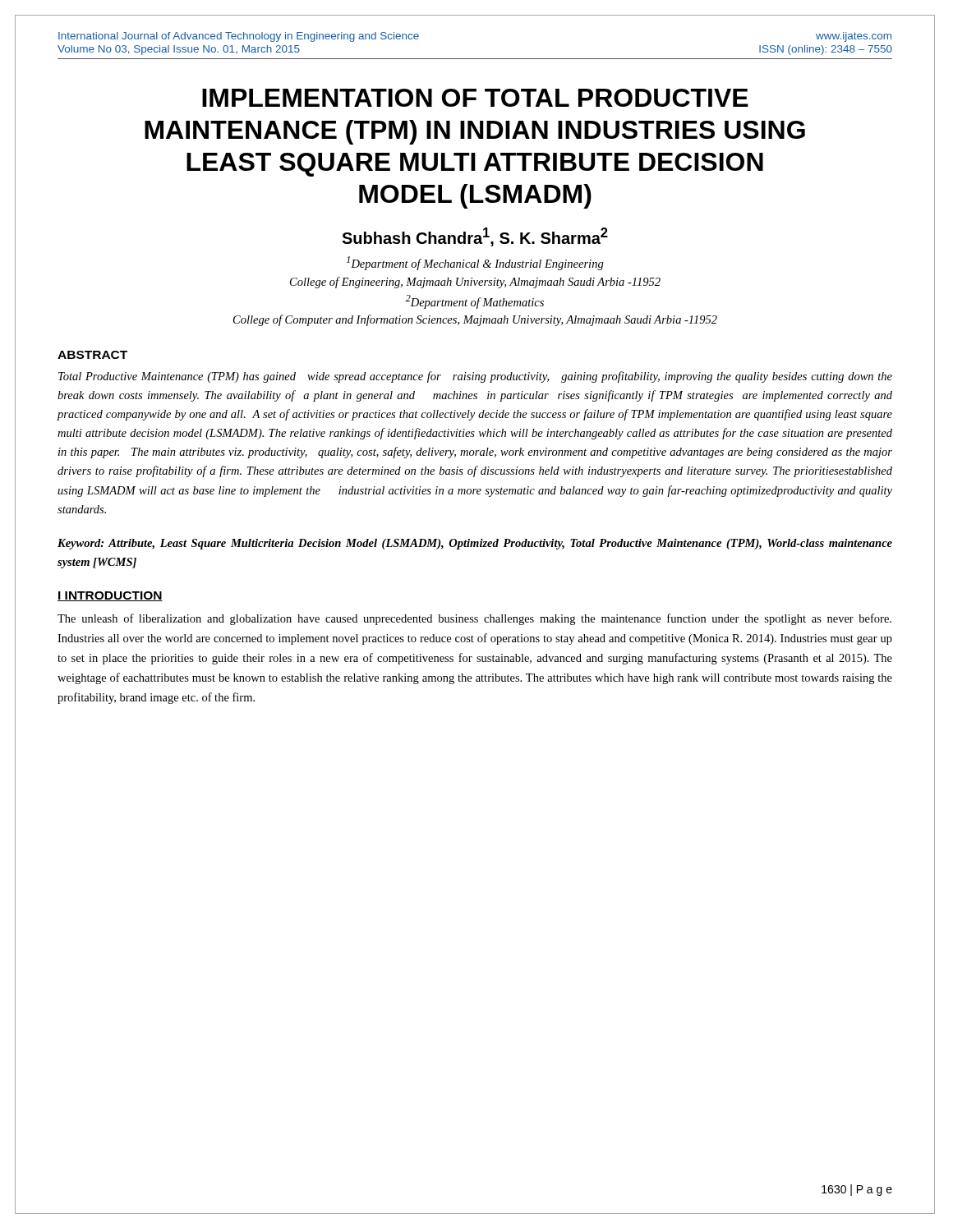Navigate to the block starting "Total Productive Maintenance"
Image resolution: width=953 pixels, height=1232 pixels.
[x=475, y=443]
